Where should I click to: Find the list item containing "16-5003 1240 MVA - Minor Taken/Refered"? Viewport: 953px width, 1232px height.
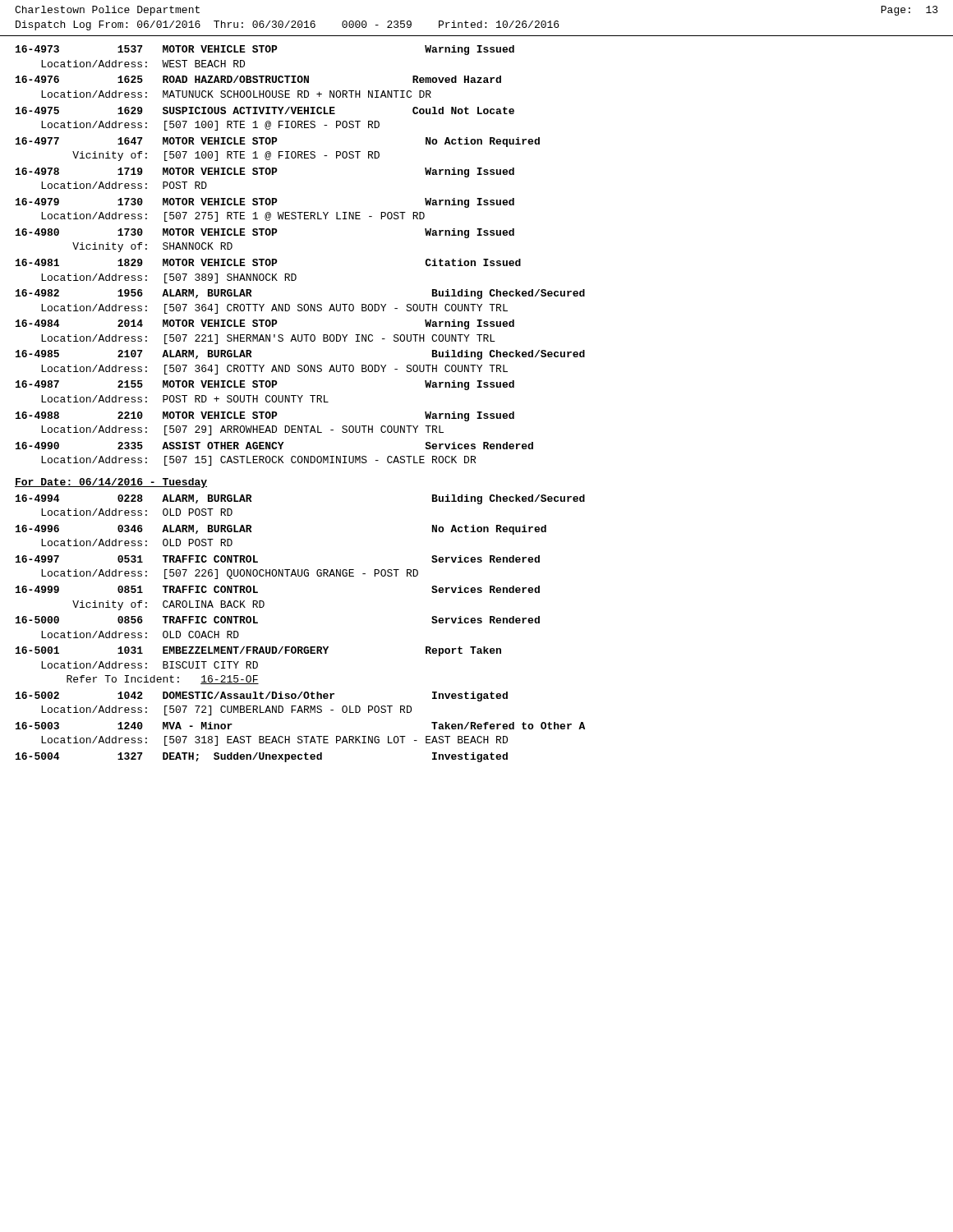476,734
